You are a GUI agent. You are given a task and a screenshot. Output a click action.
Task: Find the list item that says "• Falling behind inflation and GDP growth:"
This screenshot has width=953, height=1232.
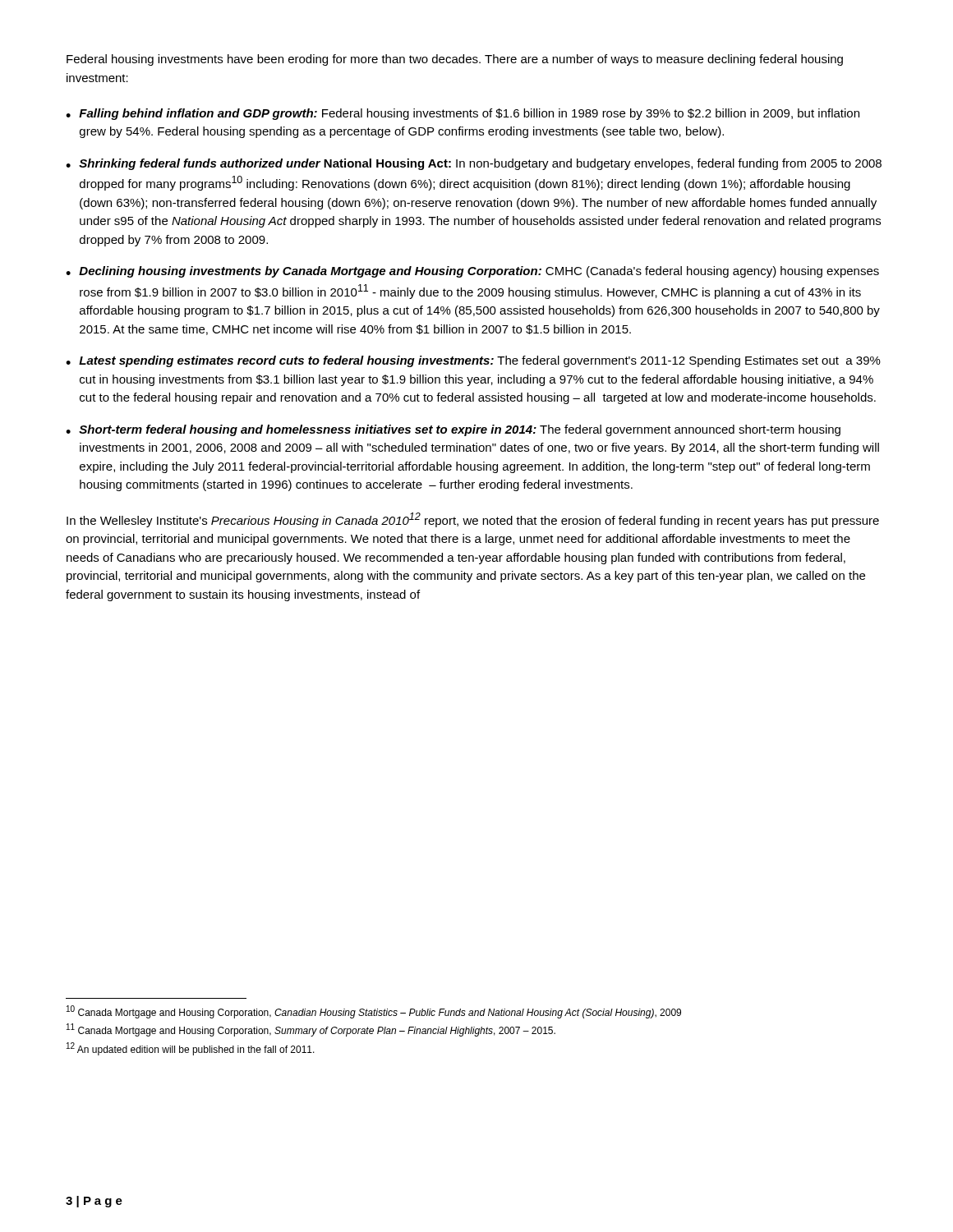pos(476,122)
